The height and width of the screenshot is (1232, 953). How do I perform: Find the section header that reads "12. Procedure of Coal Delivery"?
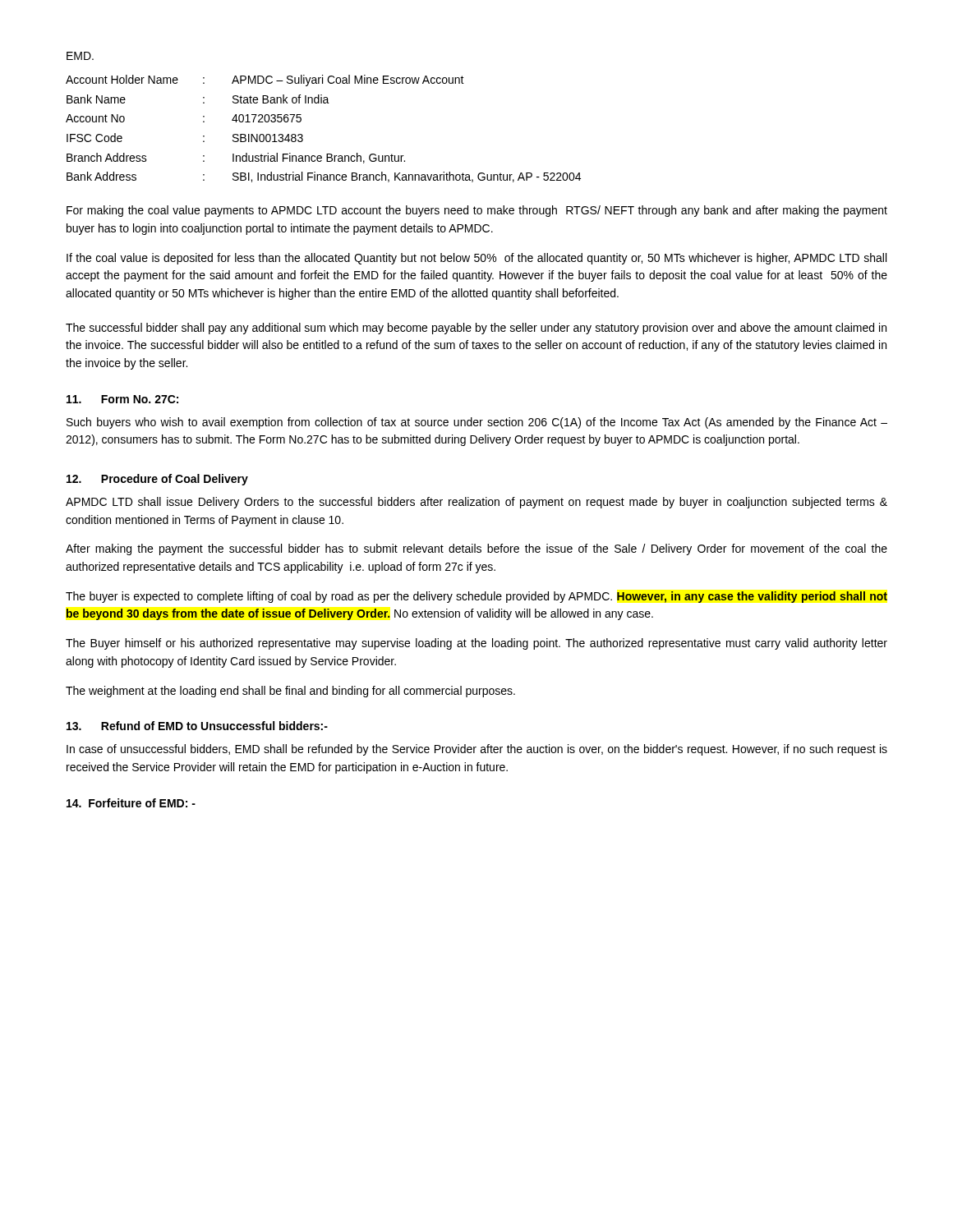pos(157,479)
